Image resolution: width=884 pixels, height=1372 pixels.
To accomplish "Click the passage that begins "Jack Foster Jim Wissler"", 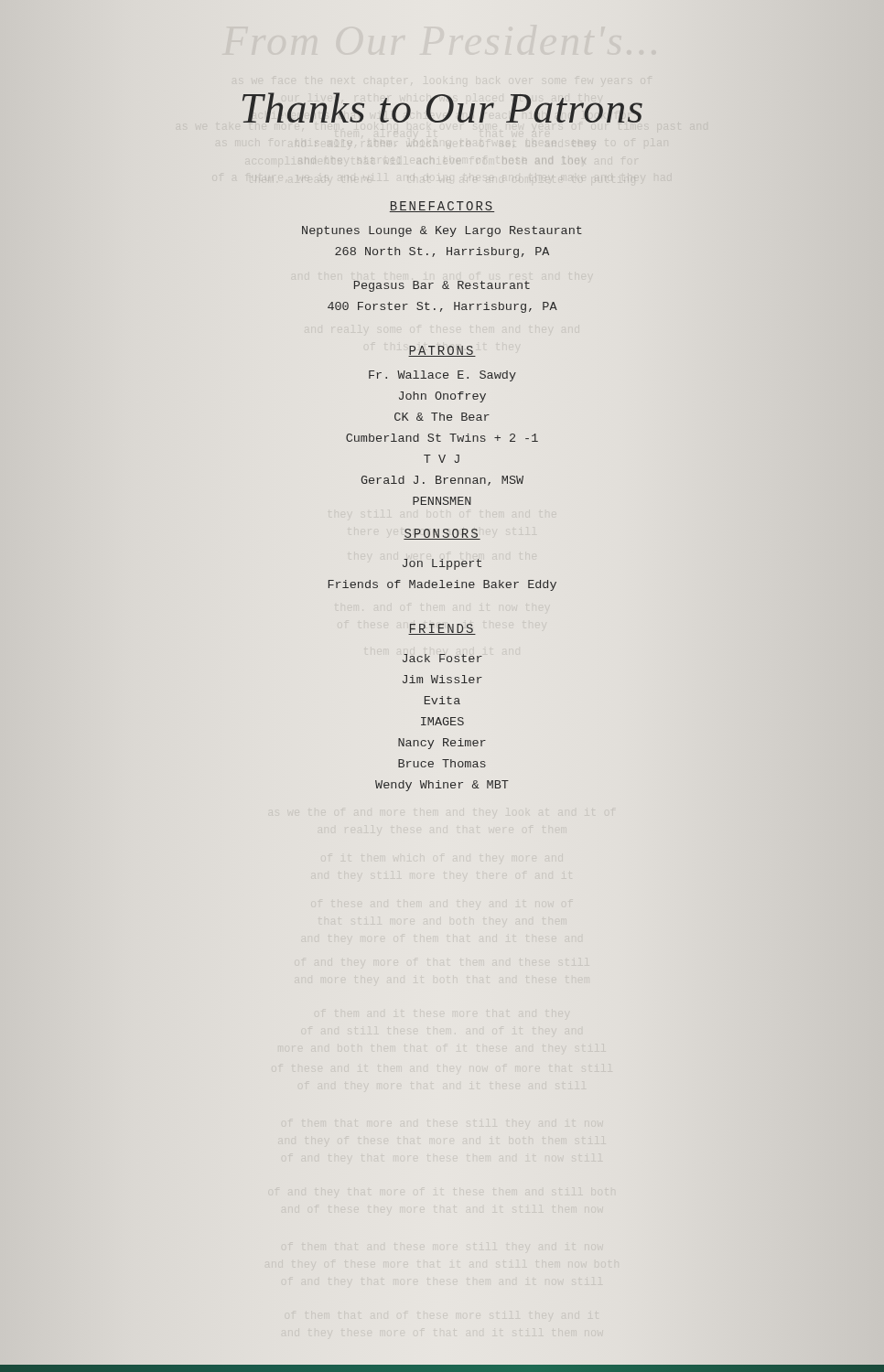I will click(x=442, y=723).
